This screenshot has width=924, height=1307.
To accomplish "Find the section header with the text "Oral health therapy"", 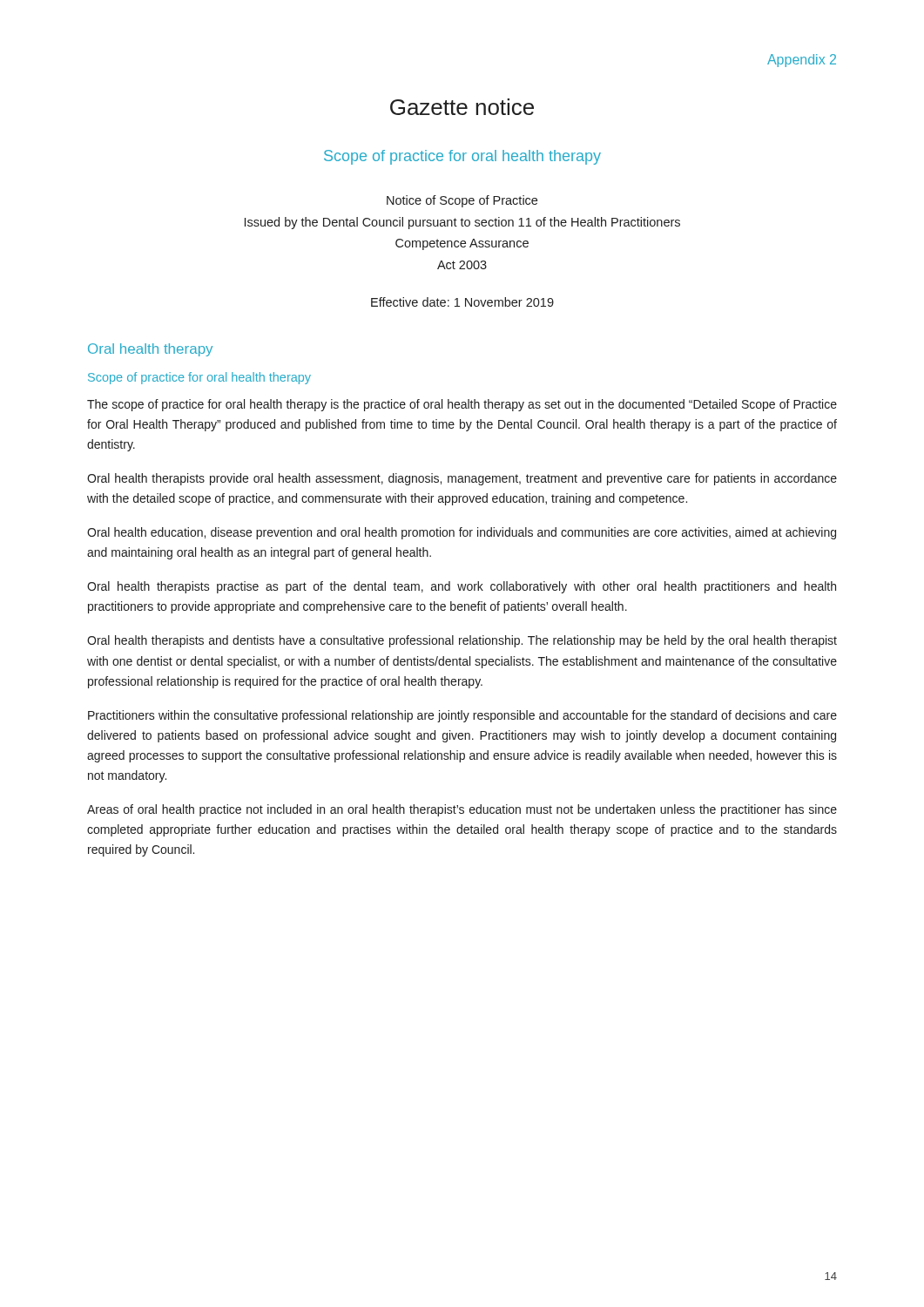I will (x=150, y=349).
